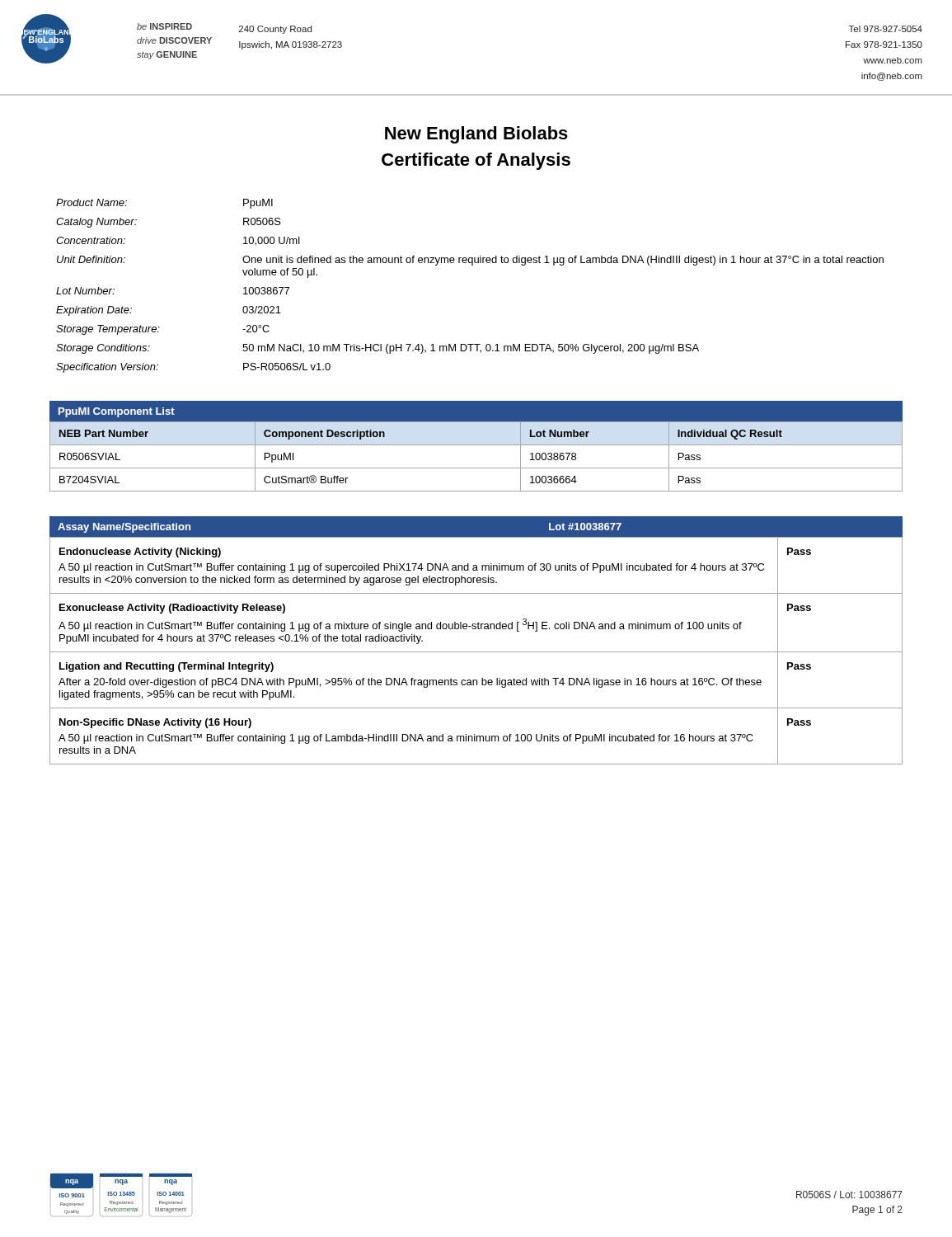952x1237 pixels.
Task: Locate the section header that reads "Assay Name/Specification Lot"
Action: (x=340, y=526)
